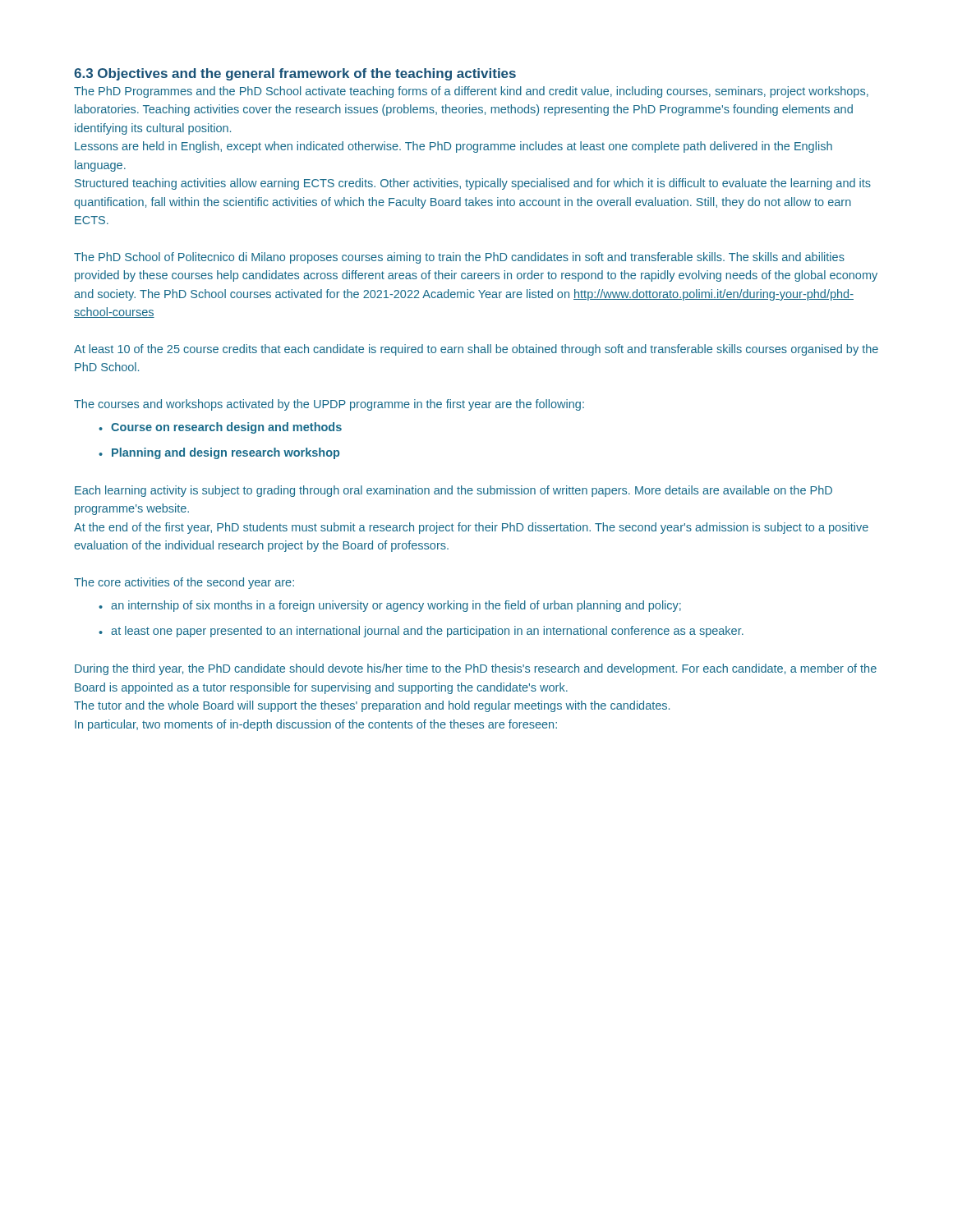
Task: Find the block on this page that starts "The PhD Programmes and the"
Action: pos(472,156)
